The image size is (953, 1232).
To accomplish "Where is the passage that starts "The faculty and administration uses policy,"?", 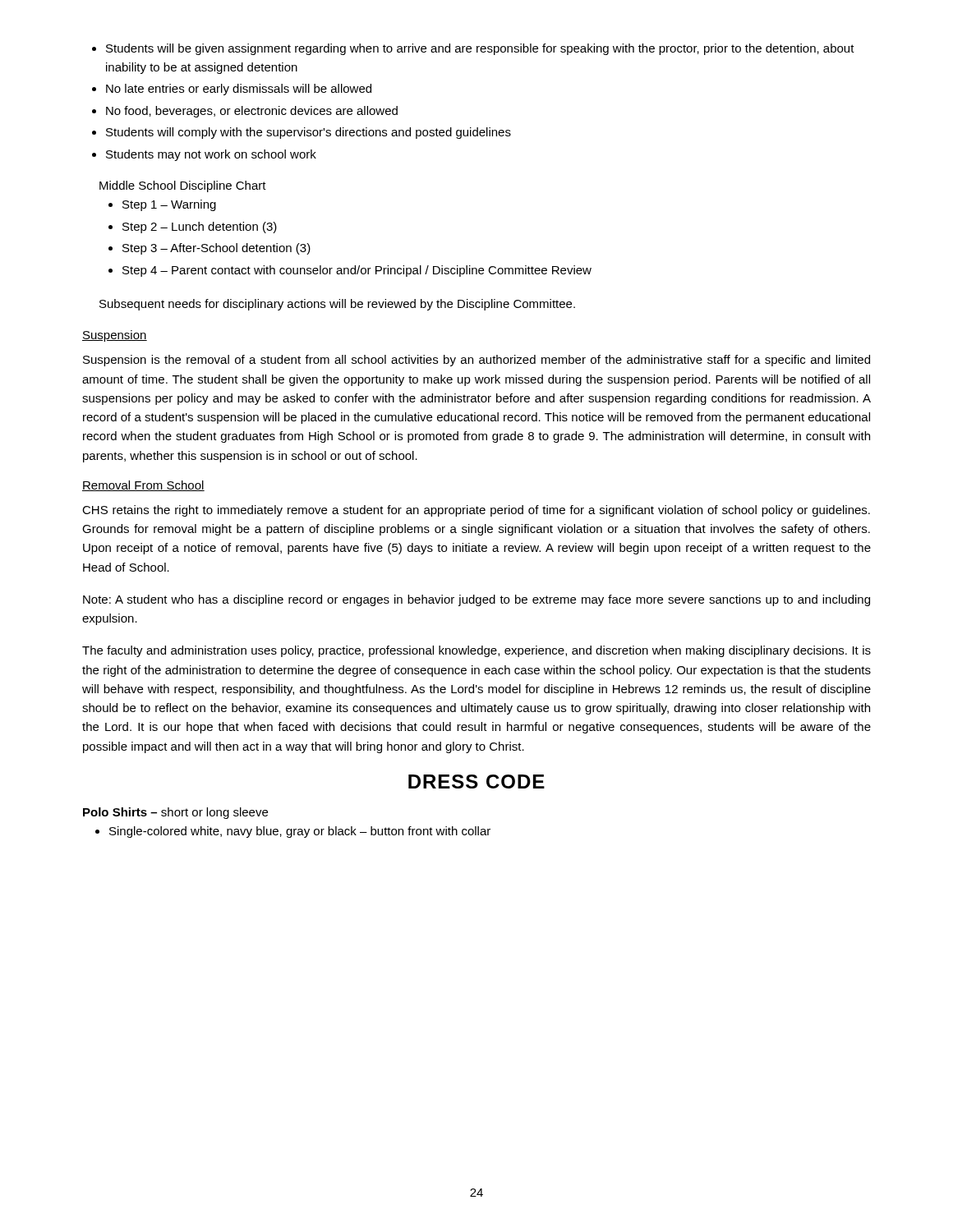I will [x=476, y=698].
